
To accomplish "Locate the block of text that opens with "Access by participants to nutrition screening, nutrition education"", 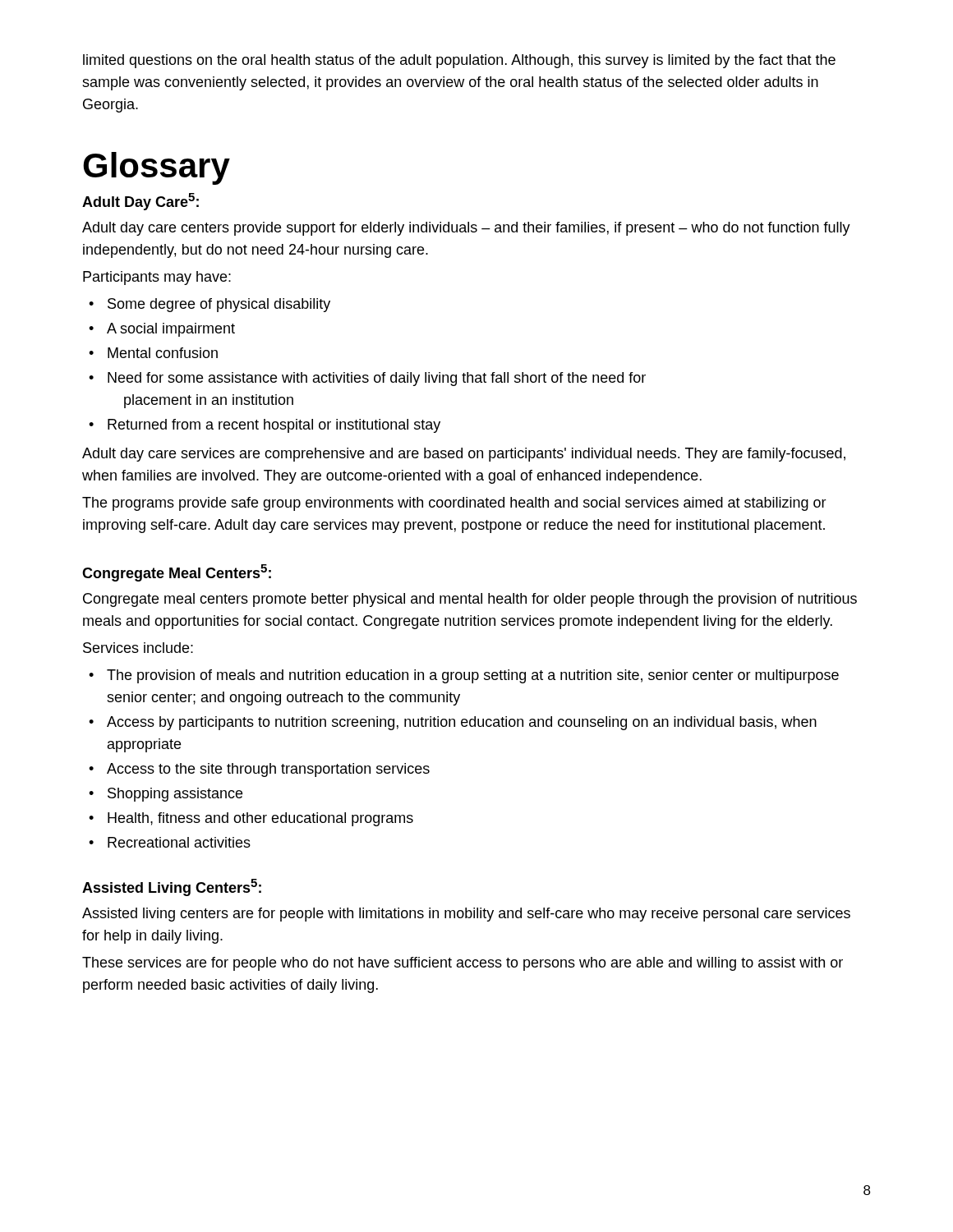I will point(462,733).
